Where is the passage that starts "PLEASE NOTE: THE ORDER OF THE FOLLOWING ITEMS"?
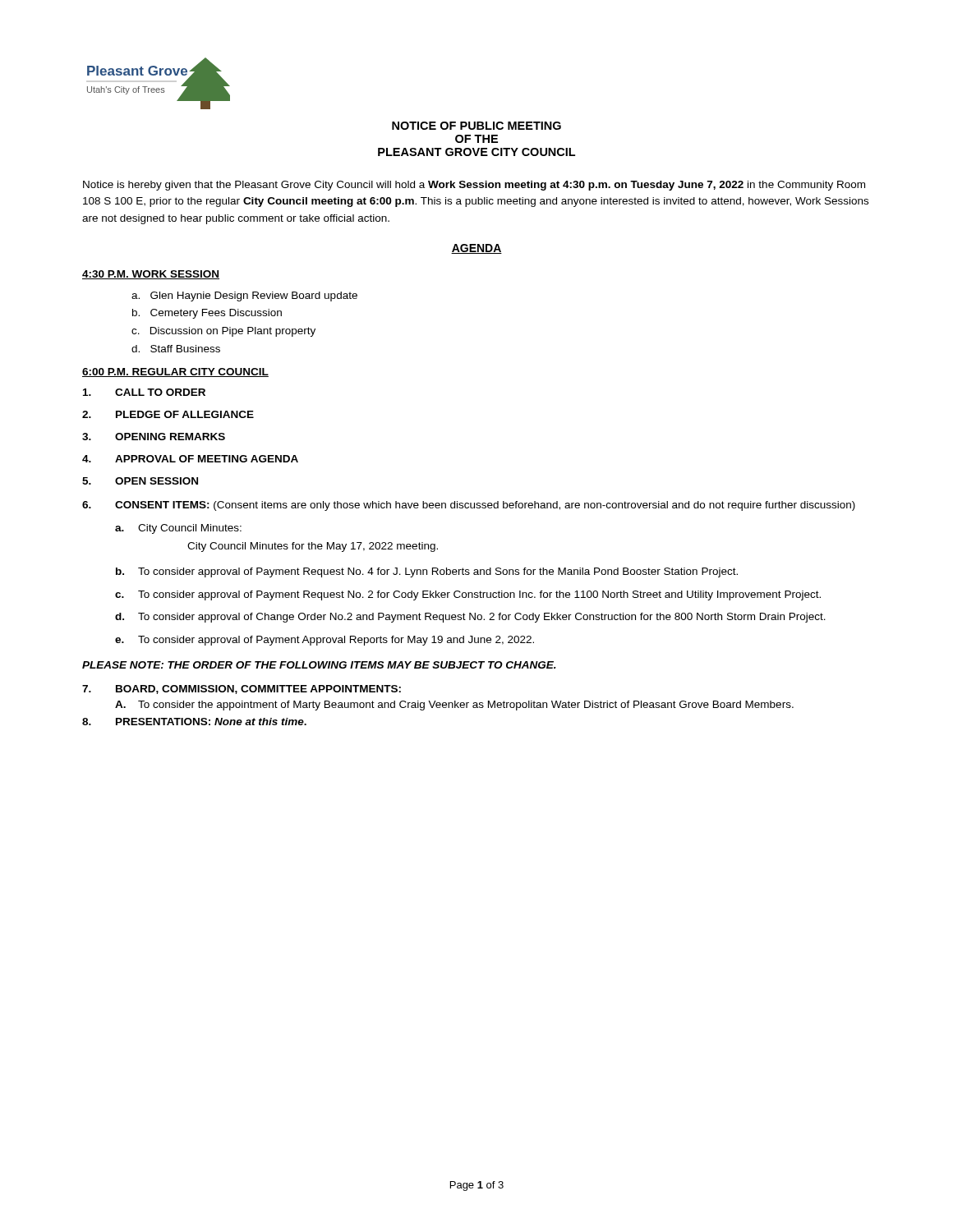This screenshot has height=1232, width=953. click(319, 665)
